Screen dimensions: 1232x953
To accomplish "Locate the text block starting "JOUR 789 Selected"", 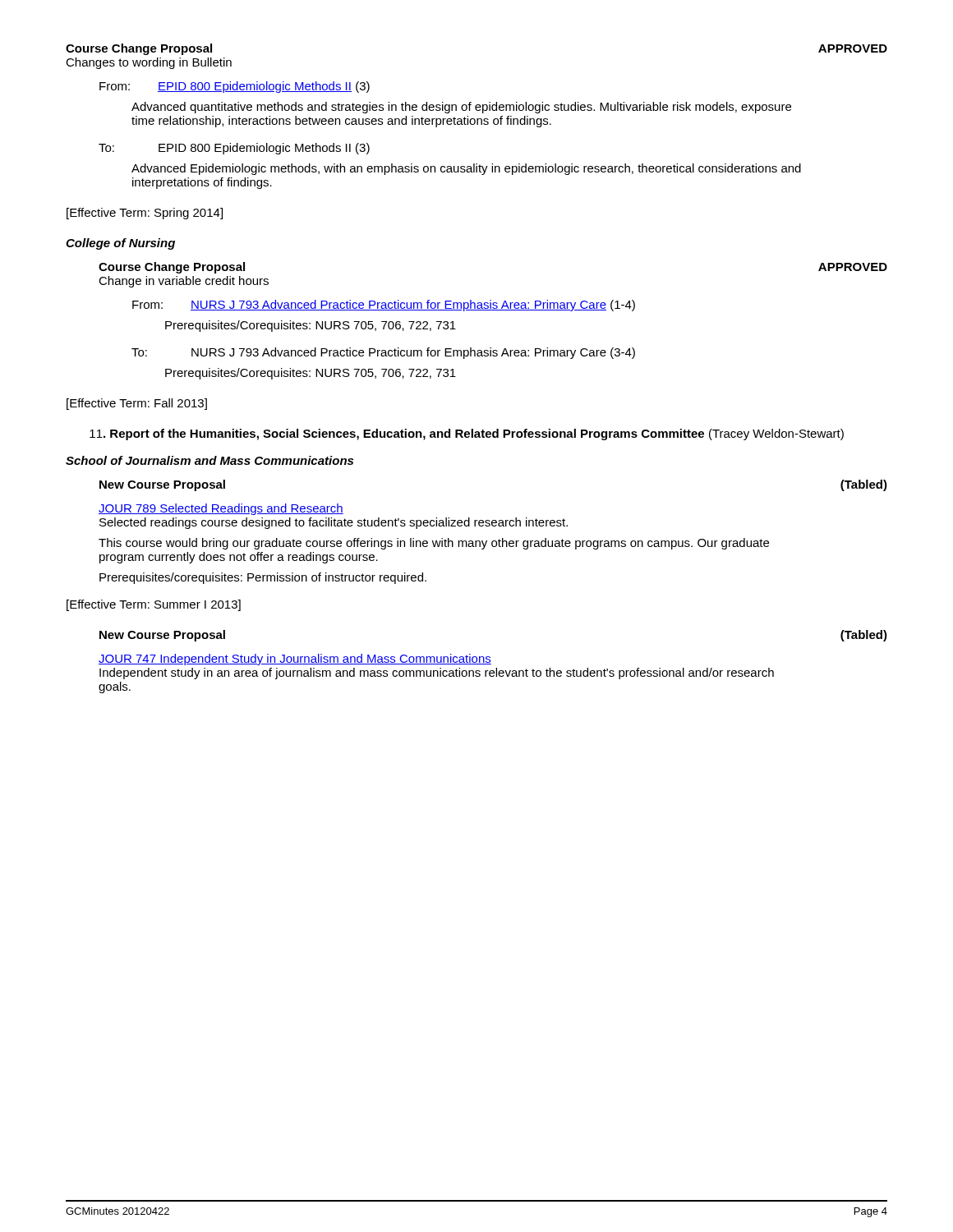I will click(x=334, y=515).
